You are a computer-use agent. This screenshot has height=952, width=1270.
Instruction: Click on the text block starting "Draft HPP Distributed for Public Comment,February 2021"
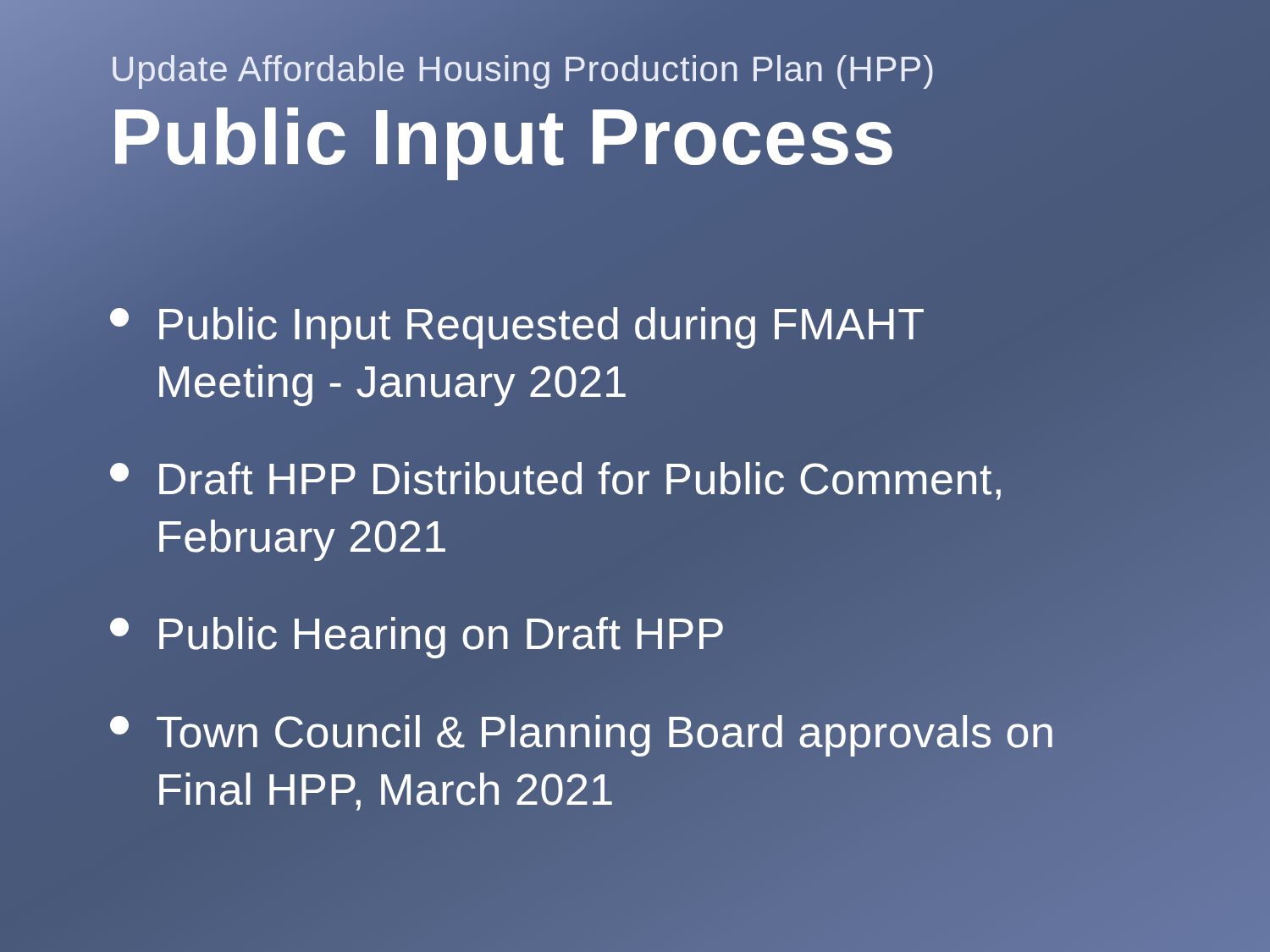[558, 508]
